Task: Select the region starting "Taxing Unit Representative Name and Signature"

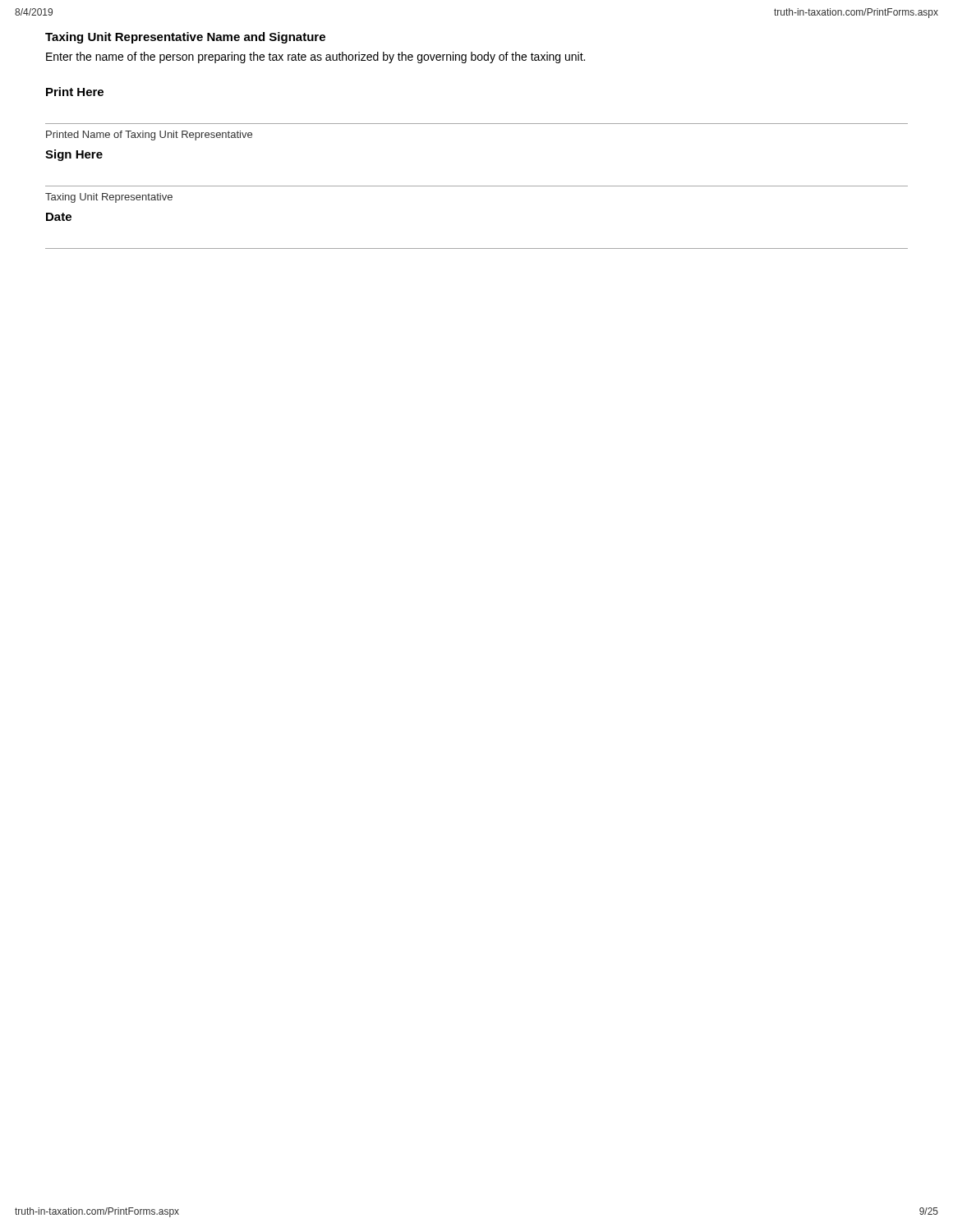Action: point(185,38)
